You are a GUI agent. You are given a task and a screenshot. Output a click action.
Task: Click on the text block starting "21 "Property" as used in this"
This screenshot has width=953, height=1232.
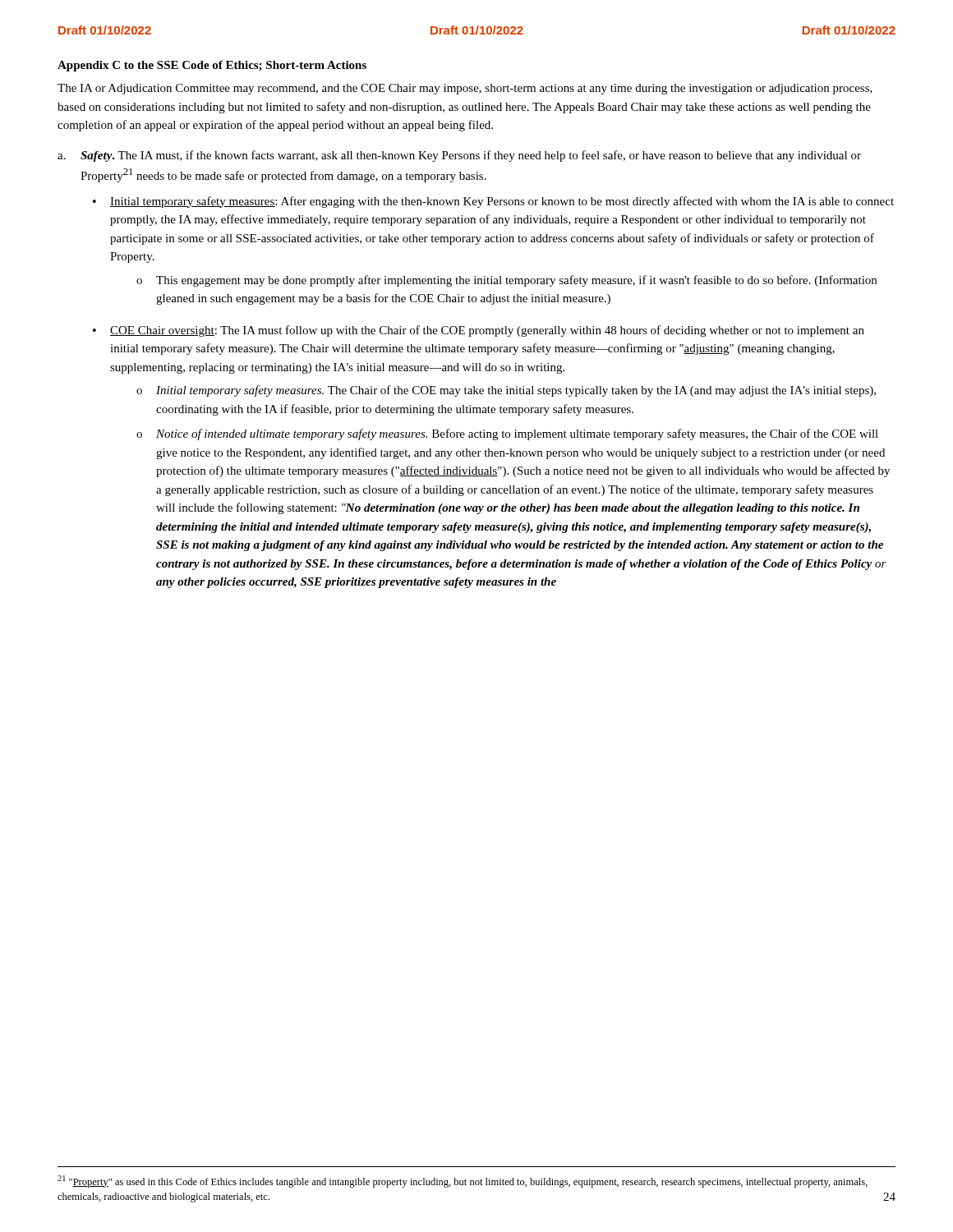[x=463, y=1188]
